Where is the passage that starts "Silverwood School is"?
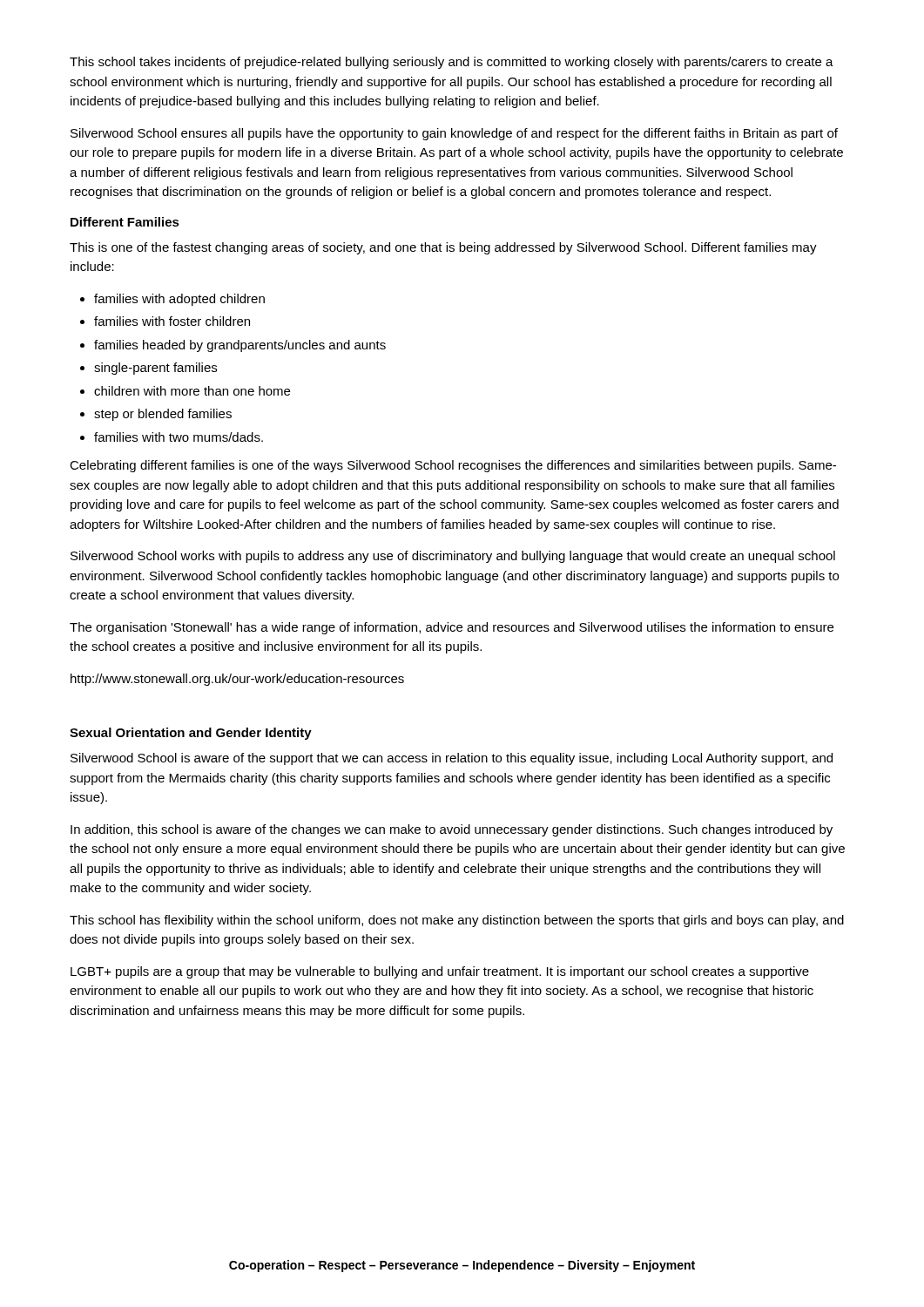Viewport: 924px width, 1307px height. click(x=452, y=777)
